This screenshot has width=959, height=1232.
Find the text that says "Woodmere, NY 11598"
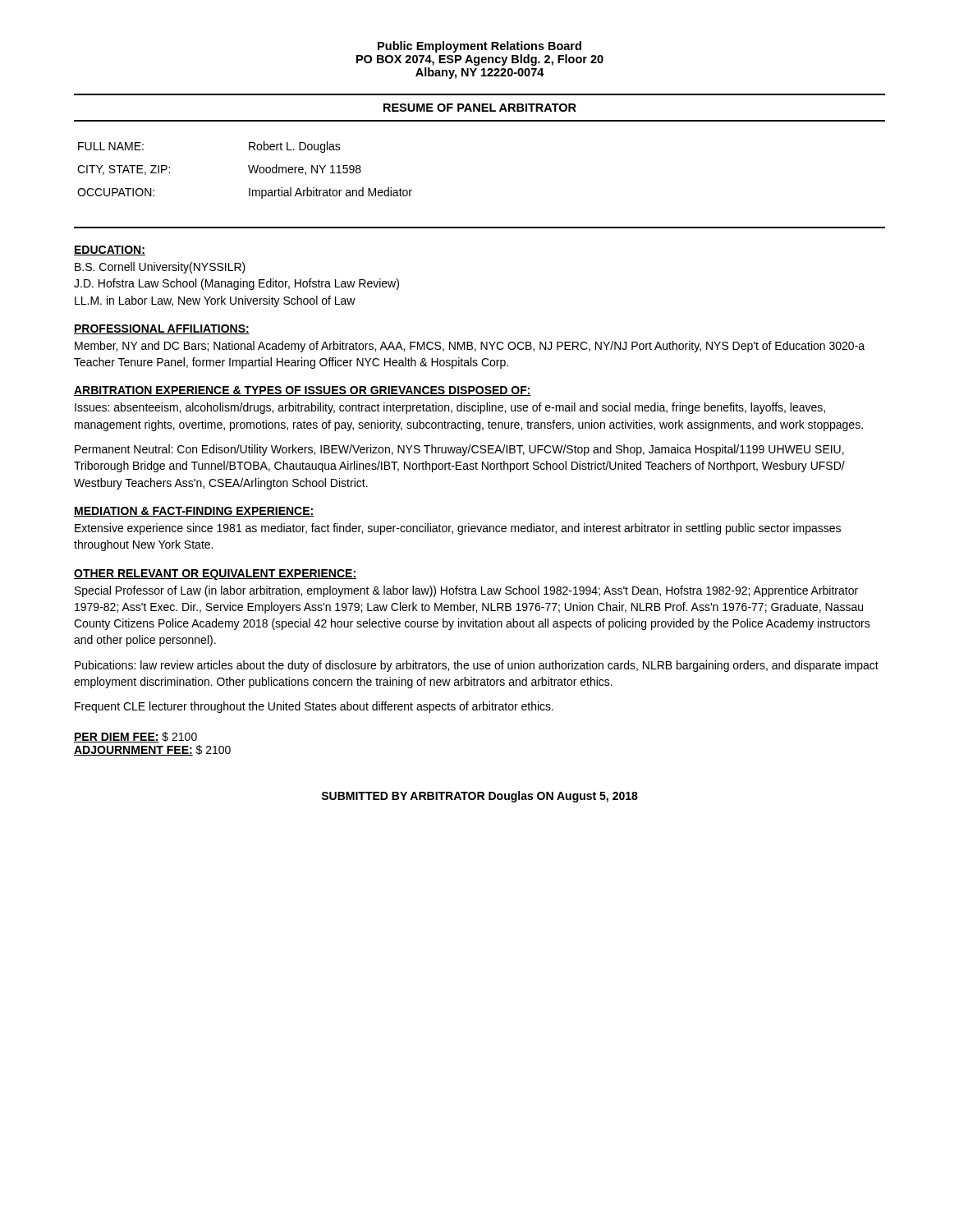[305, 169]
